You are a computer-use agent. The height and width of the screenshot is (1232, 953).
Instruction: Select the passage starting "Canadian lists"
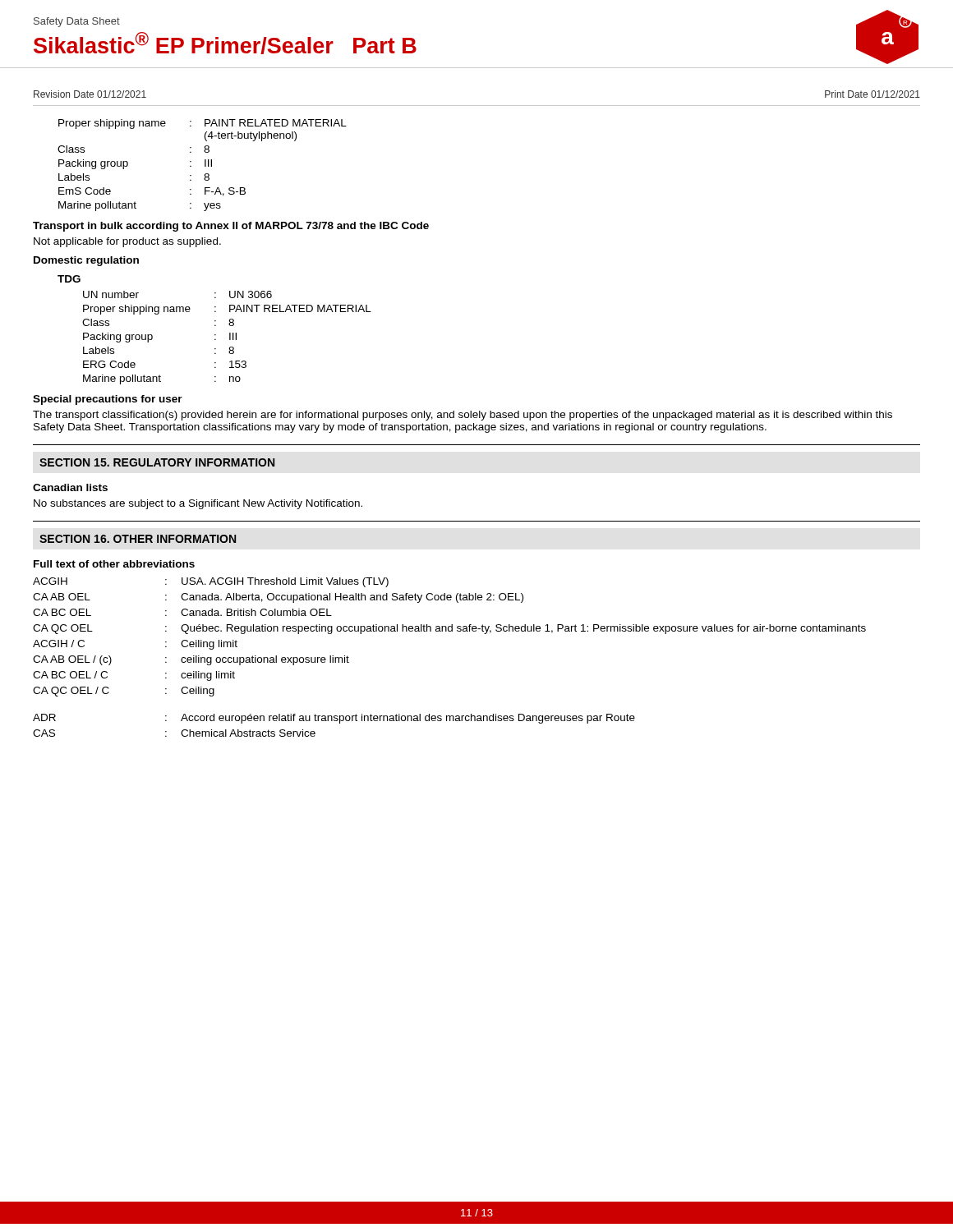[70, 488]
